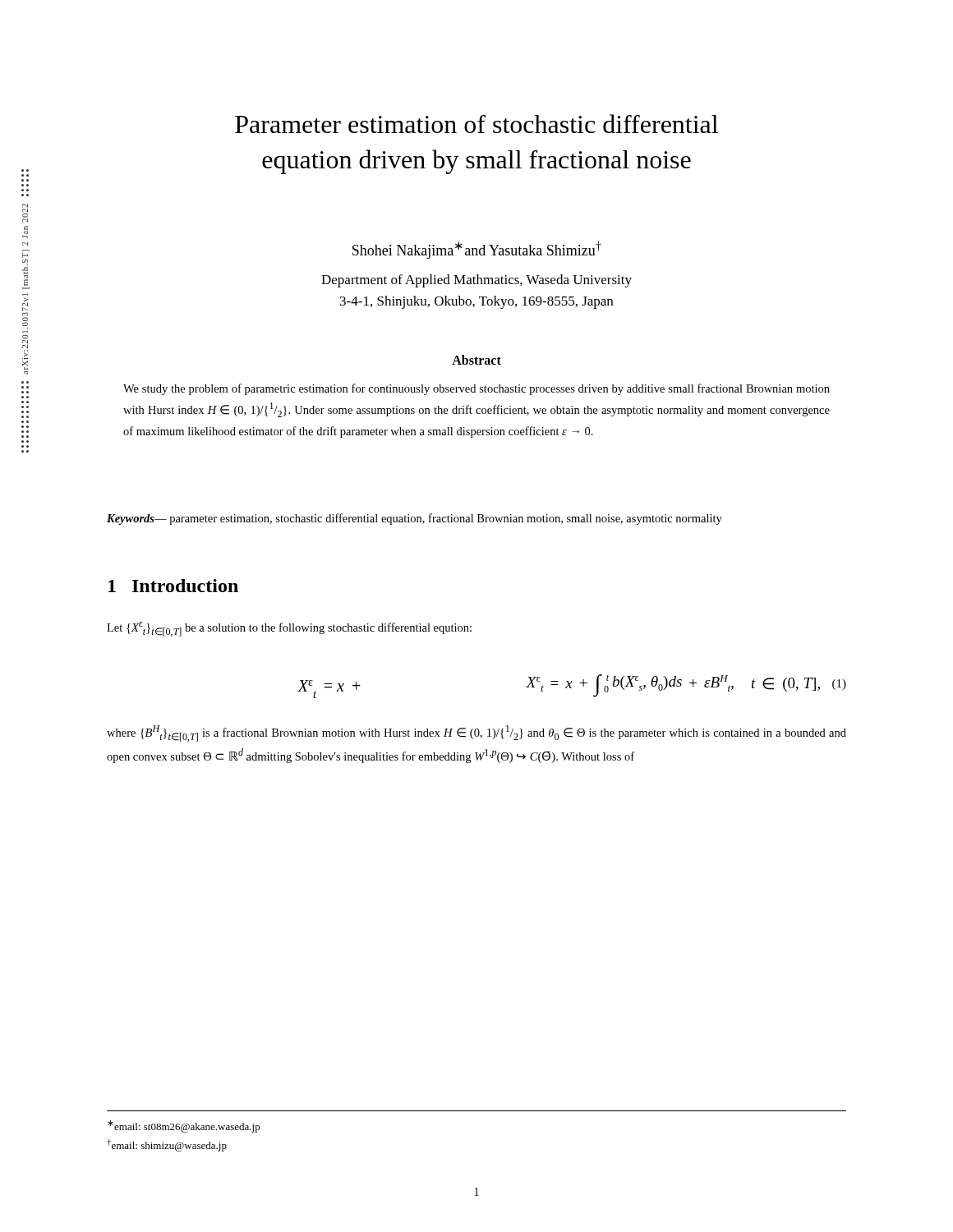
Task: Point to the text starting "We study the problem of parametric estimation"
Action: pos(476,410)
